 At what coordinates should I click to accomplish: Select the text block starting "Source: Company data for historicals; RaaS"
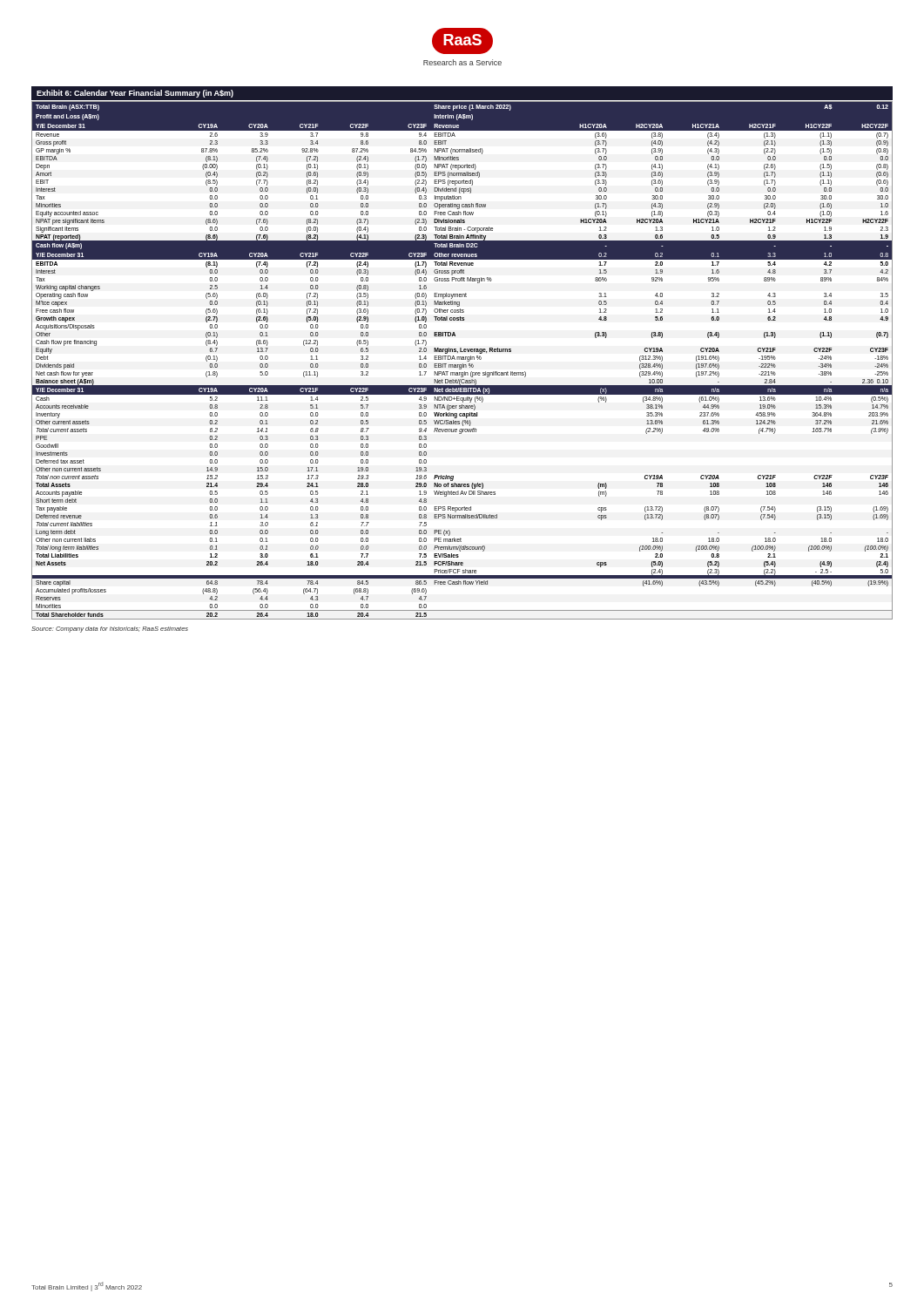tap(110, 629)
